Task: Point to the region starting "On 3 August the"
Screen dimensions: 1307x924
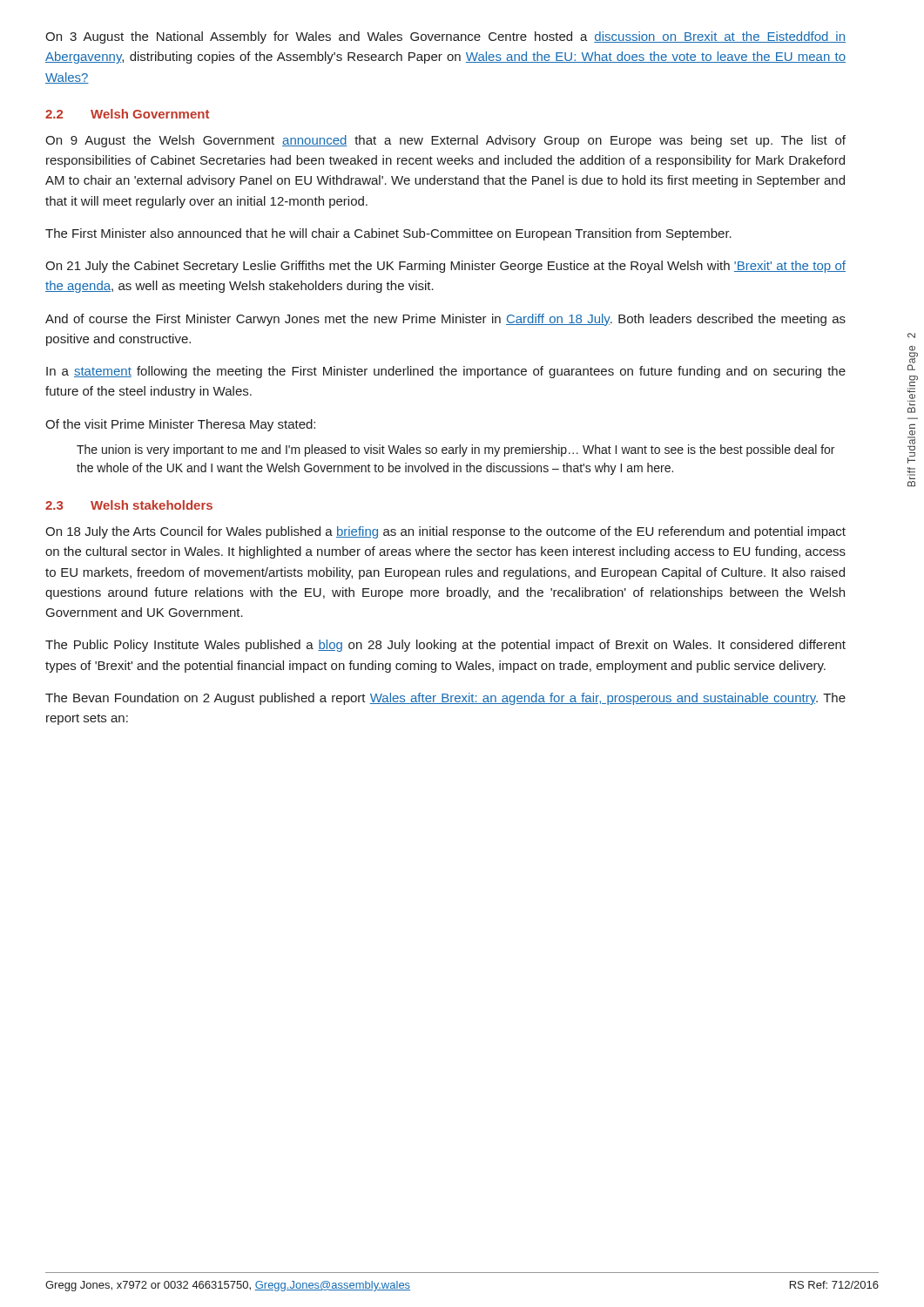Action: coord(445,56)
